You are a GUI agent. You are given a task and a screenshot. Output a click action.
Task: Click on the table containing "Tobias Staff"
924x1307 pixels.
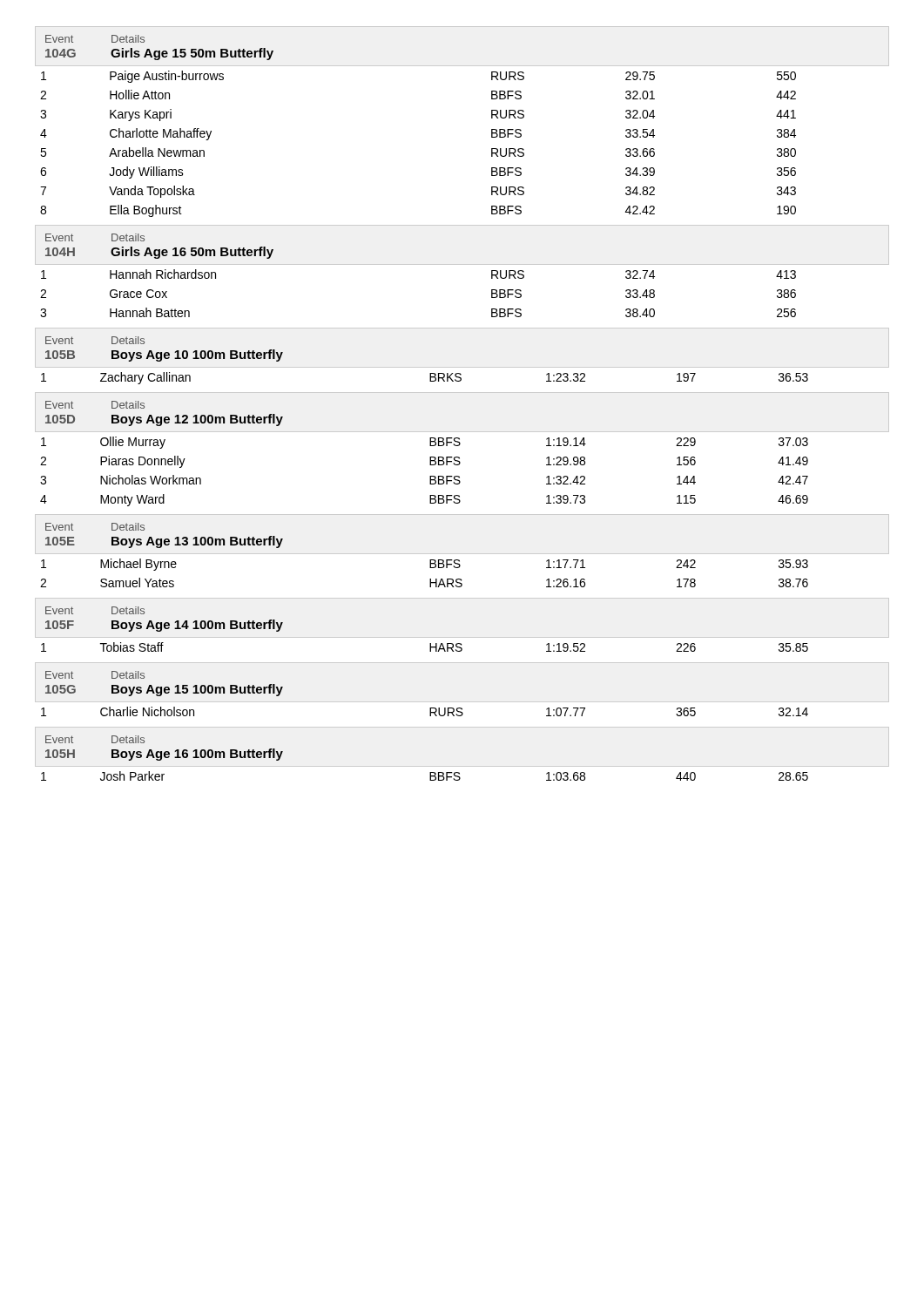click(462, 647)
